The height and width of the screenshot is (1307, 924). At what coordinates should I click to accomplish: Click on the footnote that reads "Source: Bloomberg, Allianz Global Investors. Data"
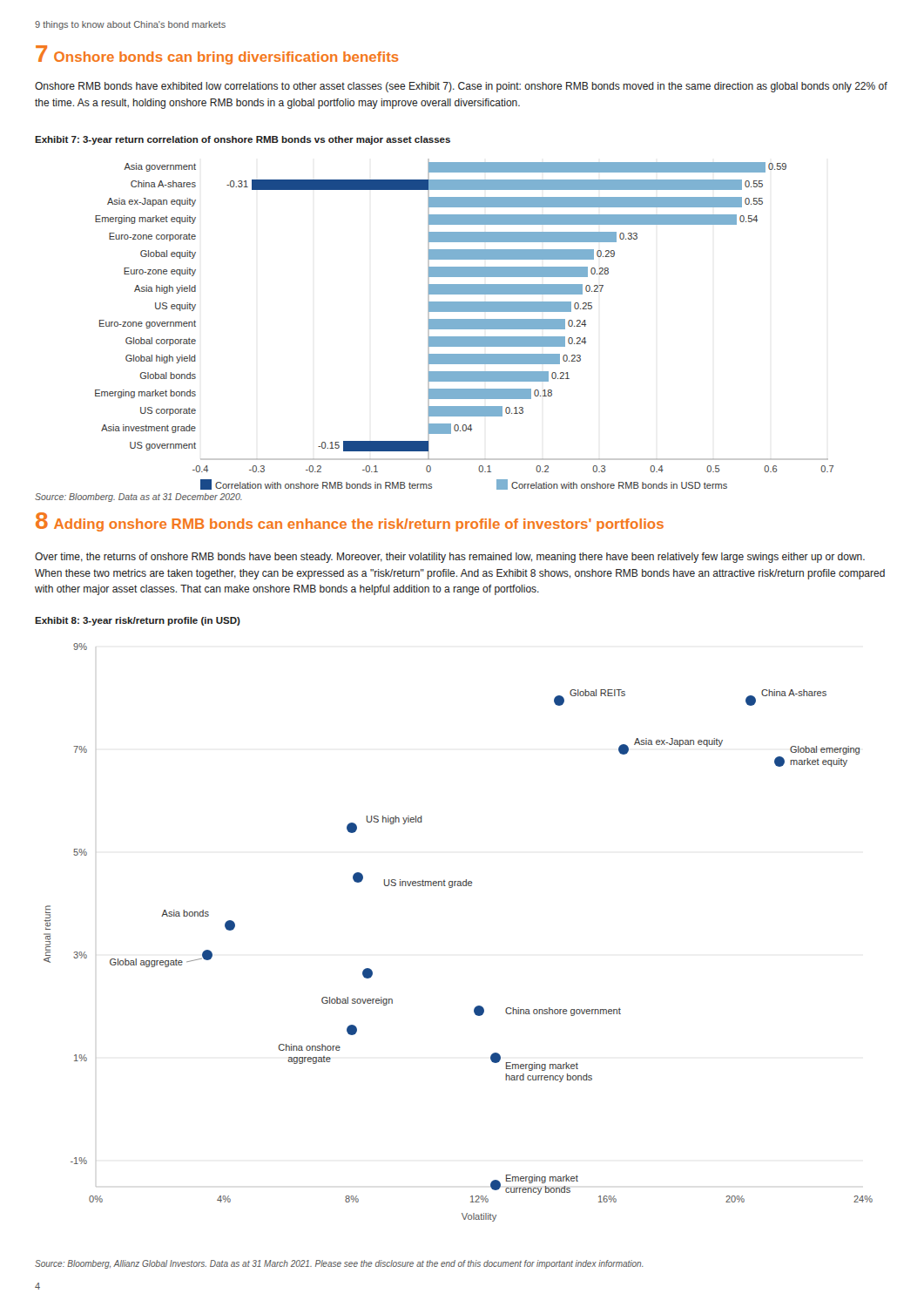click(339, 1264)
